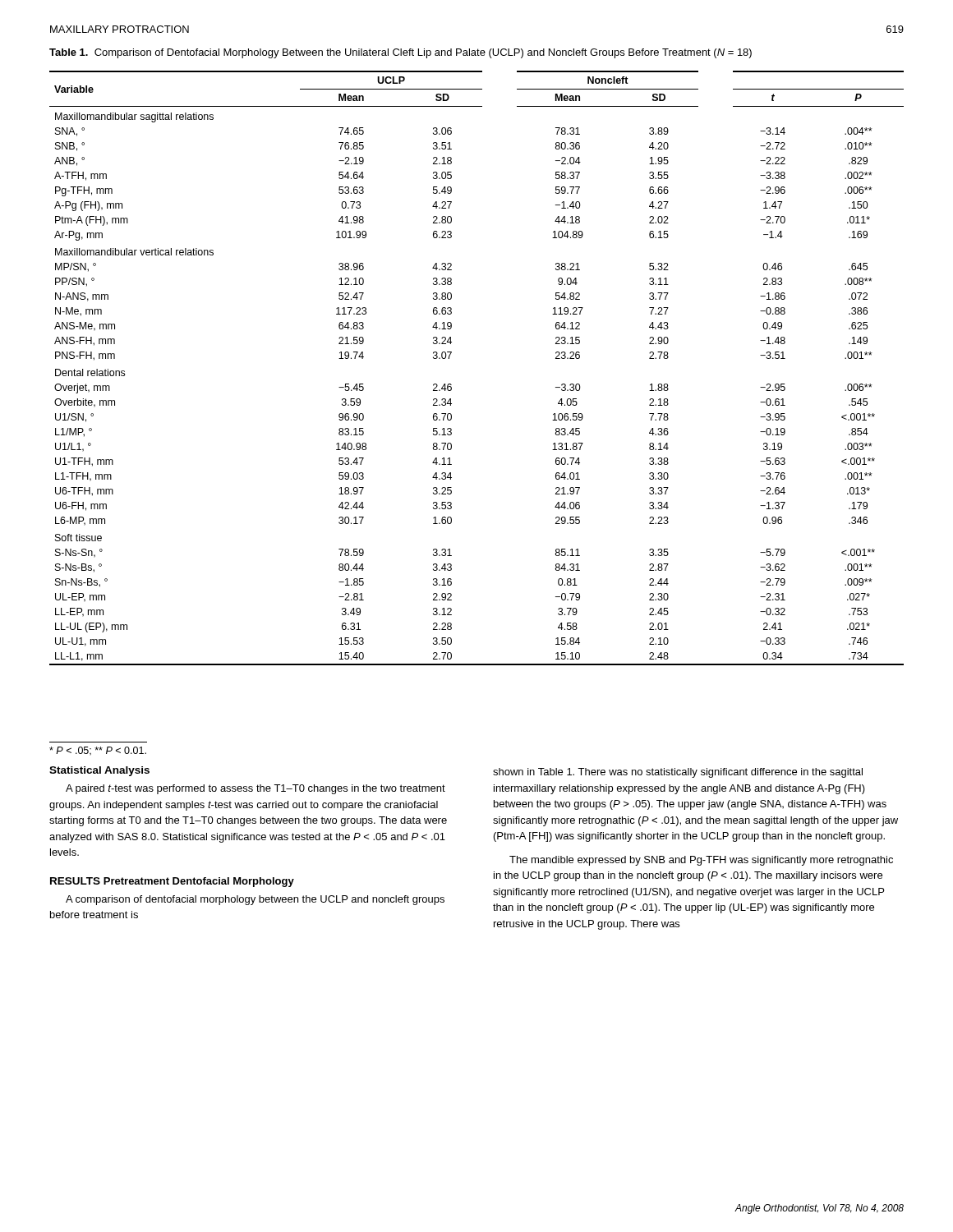Click the passage that begins "A comparison of dentofacial"
Viewport: 953px width, 1232px height.
point(259,907)
